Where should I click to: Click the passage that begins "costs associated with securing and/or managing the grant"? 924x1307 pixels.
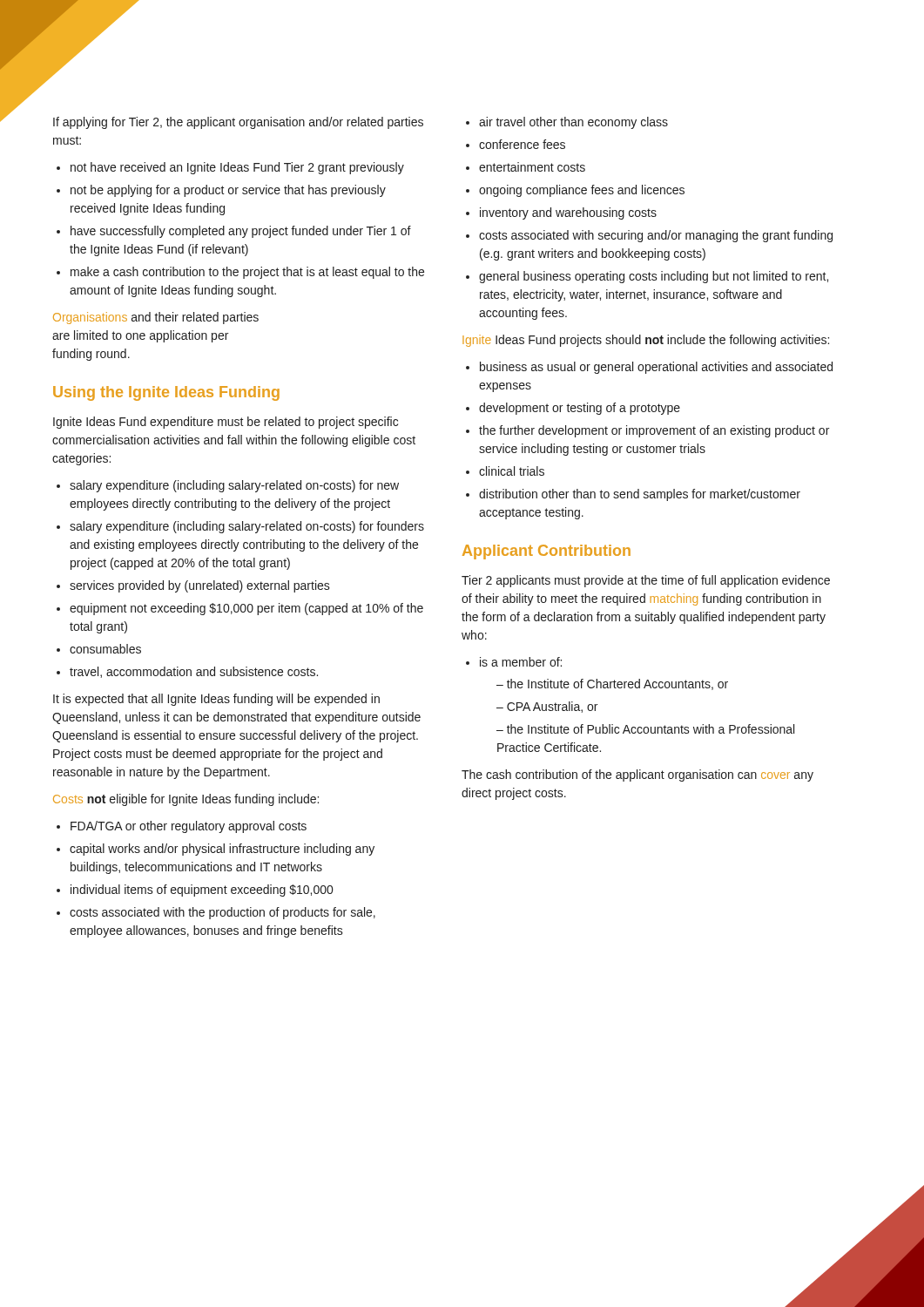658,245
